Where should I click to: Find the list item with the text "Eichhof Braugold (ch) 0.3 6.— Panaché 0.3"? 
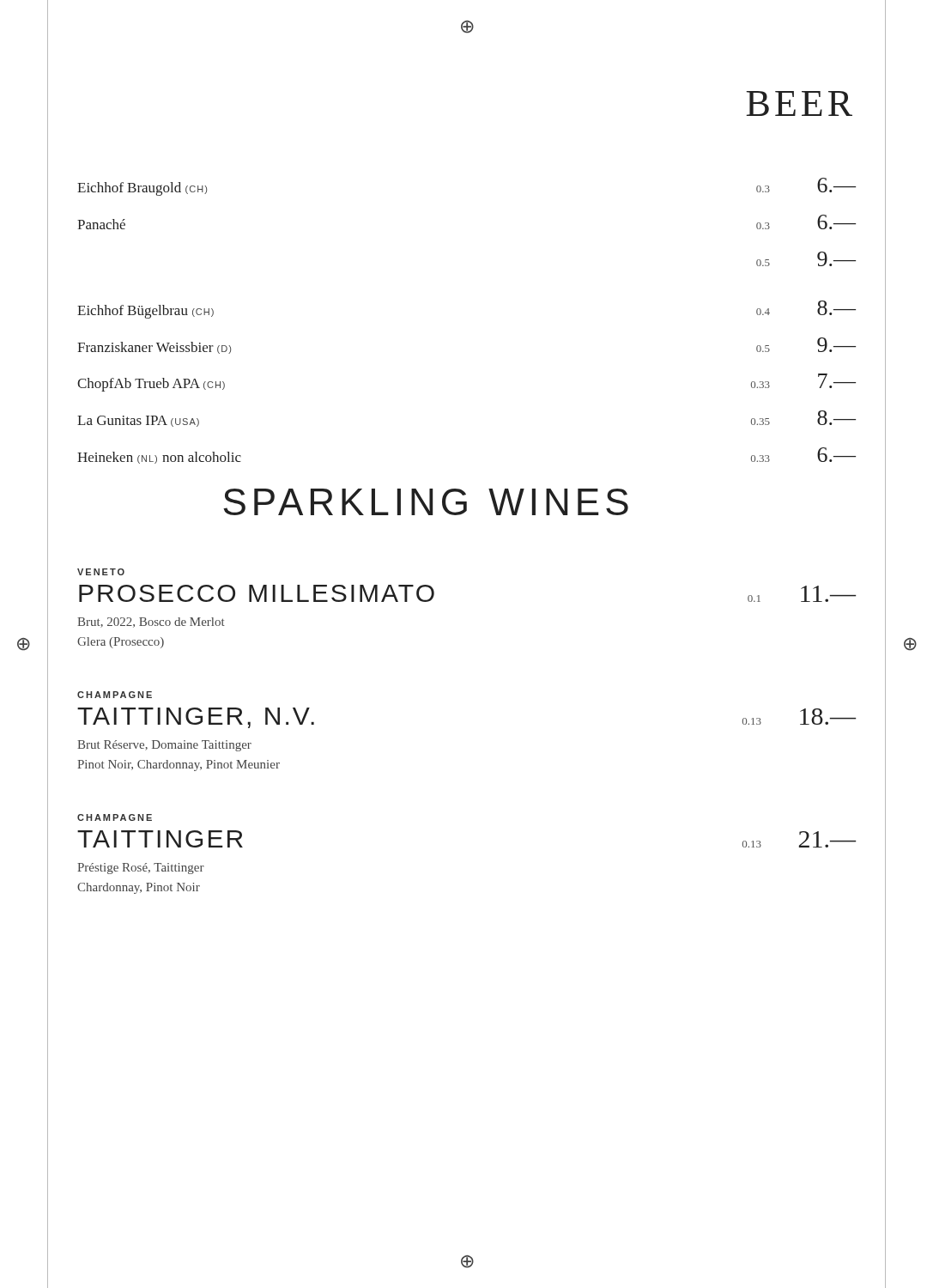[132, 188]
